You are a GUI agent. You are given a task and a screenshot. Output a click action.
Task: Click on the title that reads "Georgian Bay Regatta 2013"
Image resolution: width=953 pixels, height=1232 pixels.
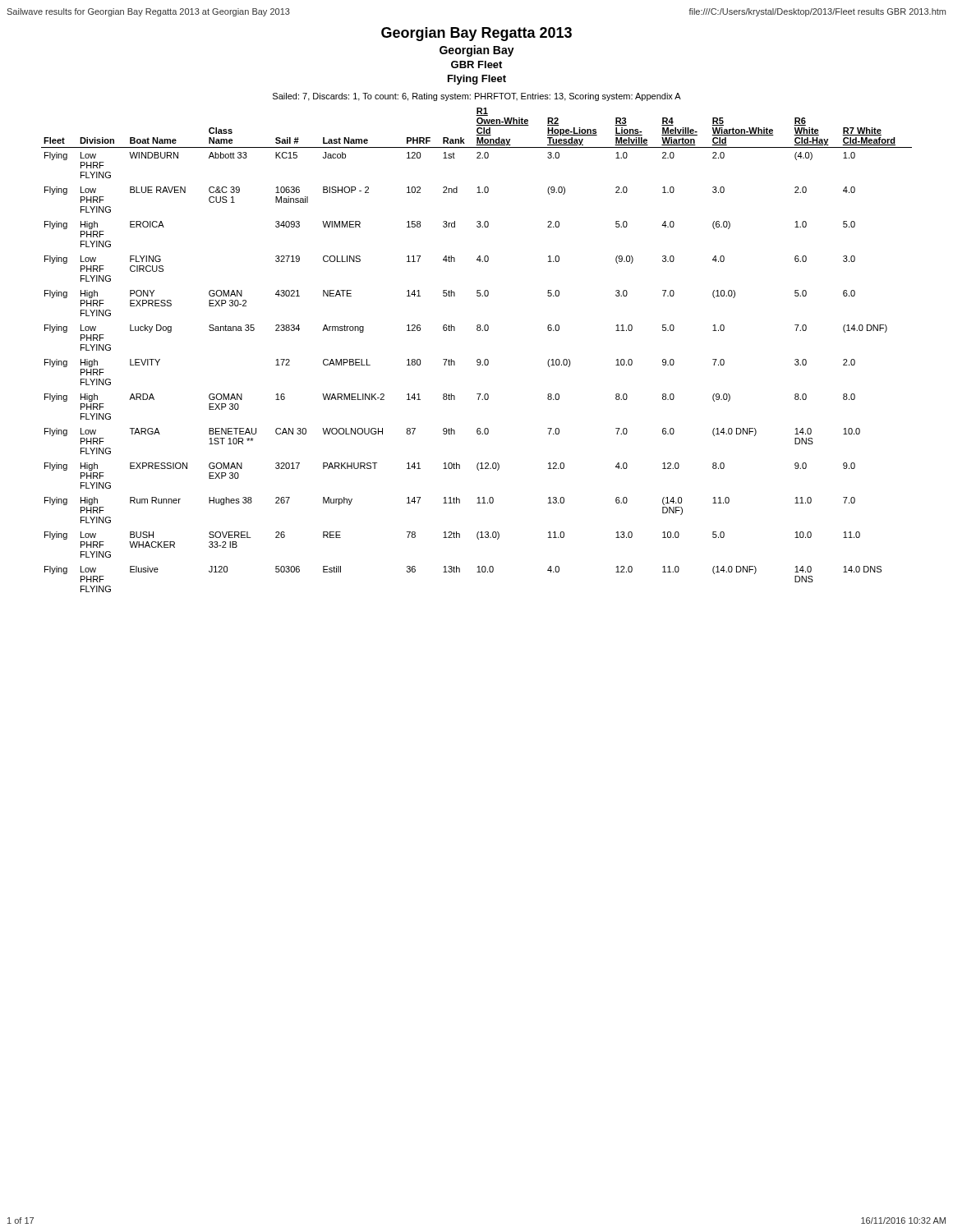(476, 33)
